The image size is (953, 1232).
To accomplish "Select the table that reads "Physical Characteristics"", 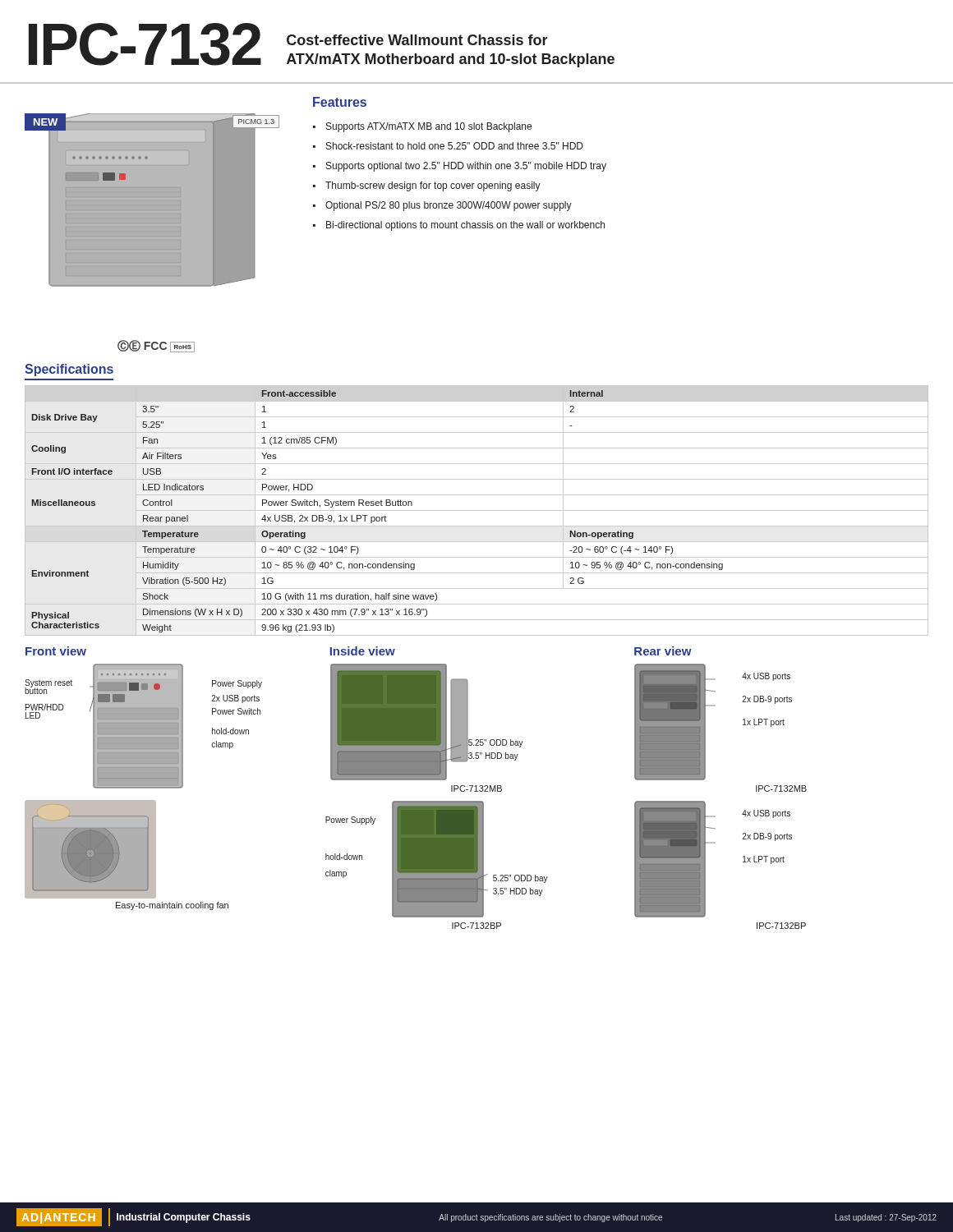I will pyautogui.click(x=476, y=510).
